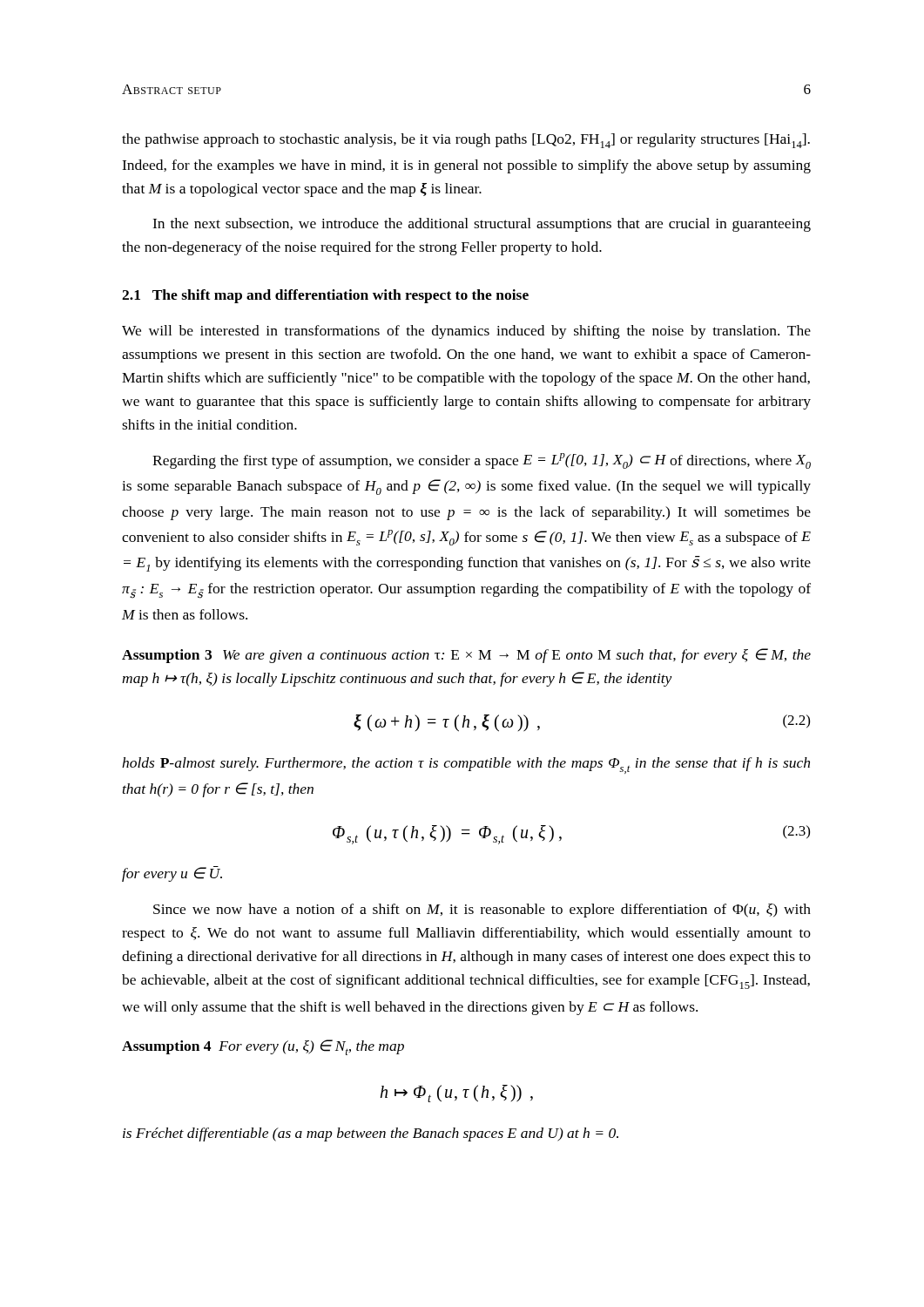Image resolution: width=924 pixels, height=1307 pixels.
Task: Find the block on this page that starts "Assumption 4 For"
Action: pos(263,1047)
